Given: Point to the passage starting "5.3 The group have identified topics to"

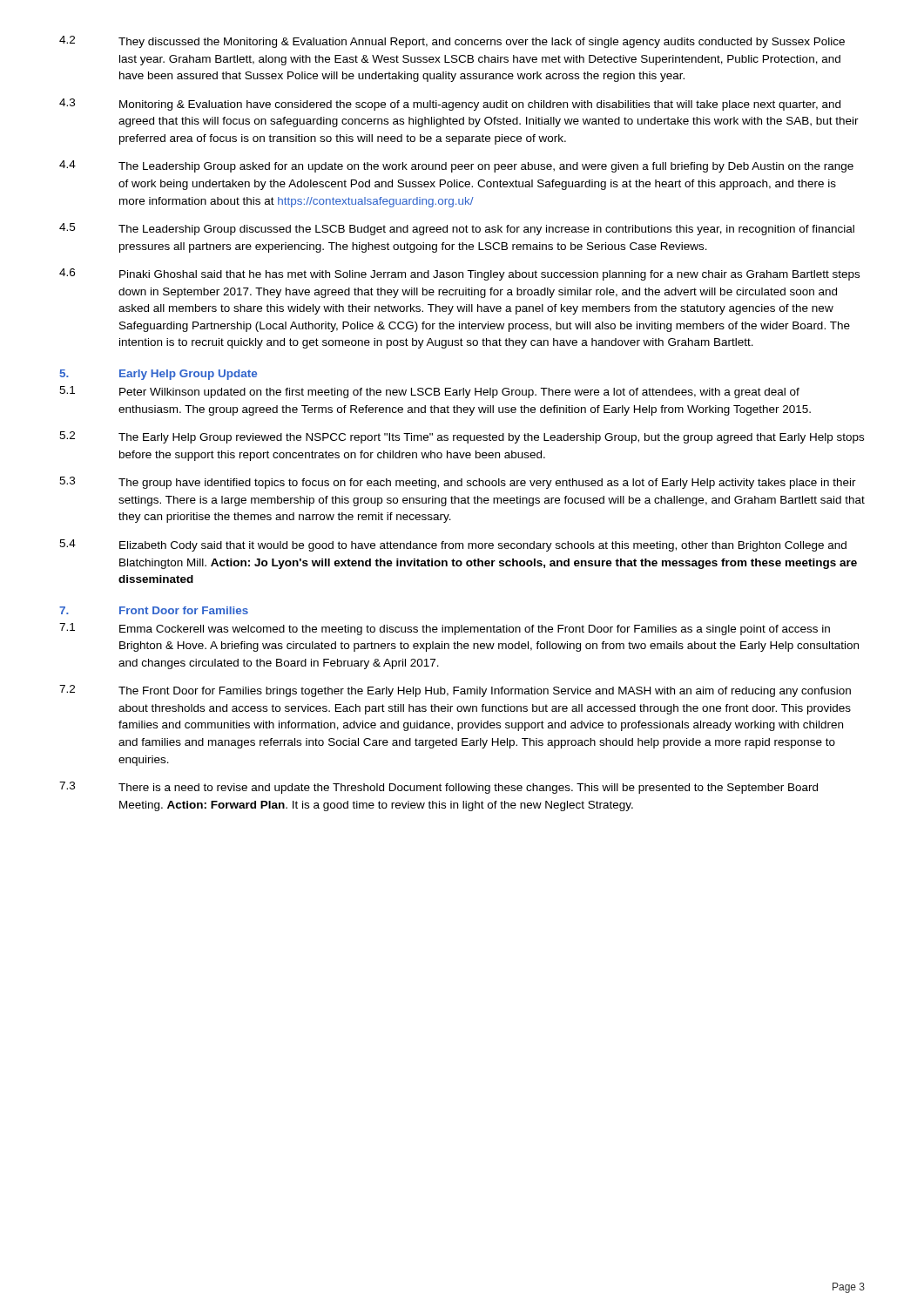Looking at the screenshot, I should (x=462, y=500).
